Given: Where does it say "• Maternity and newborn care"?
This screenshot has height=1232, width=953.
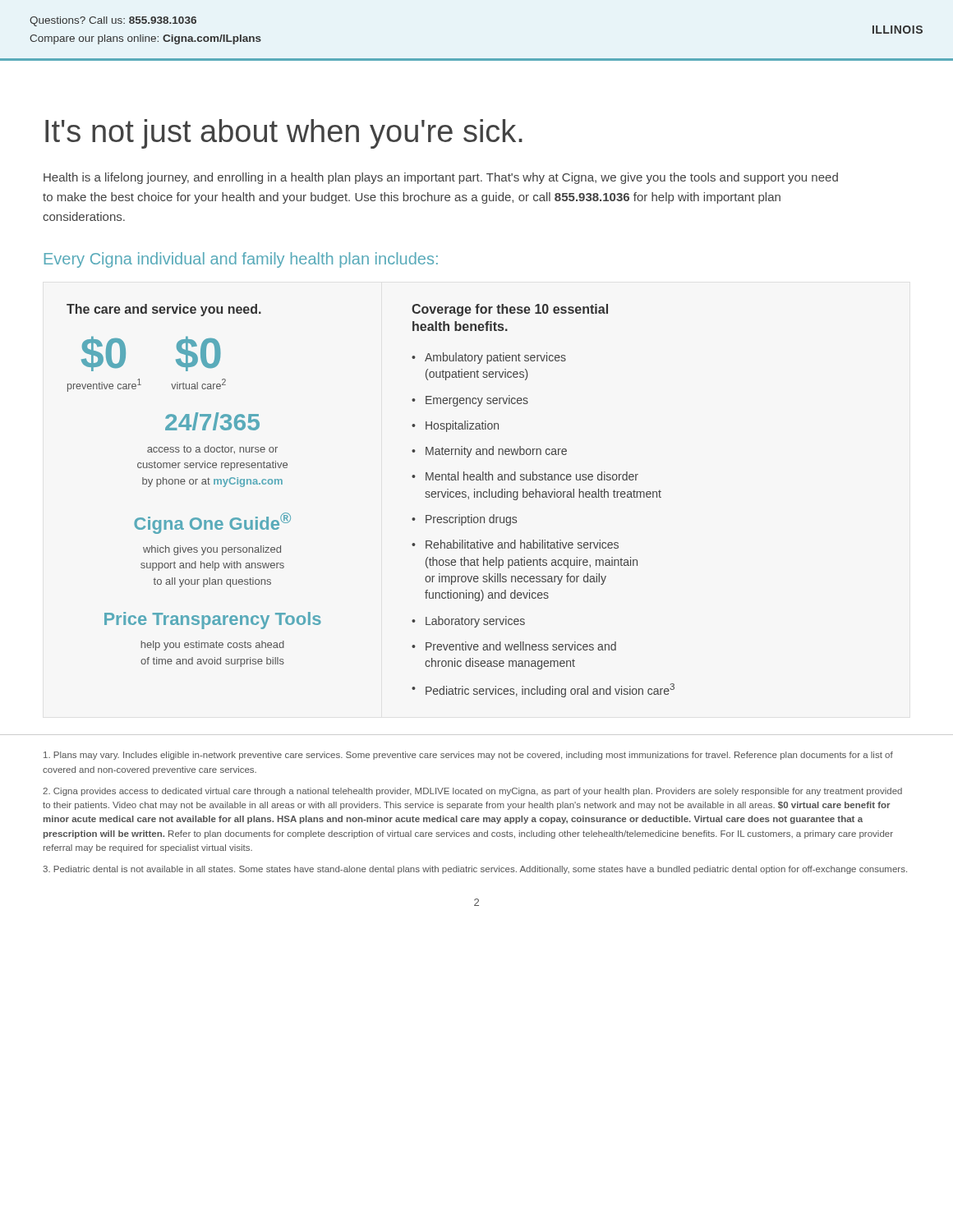Looking at the screenshot, I should click(489, 451).
